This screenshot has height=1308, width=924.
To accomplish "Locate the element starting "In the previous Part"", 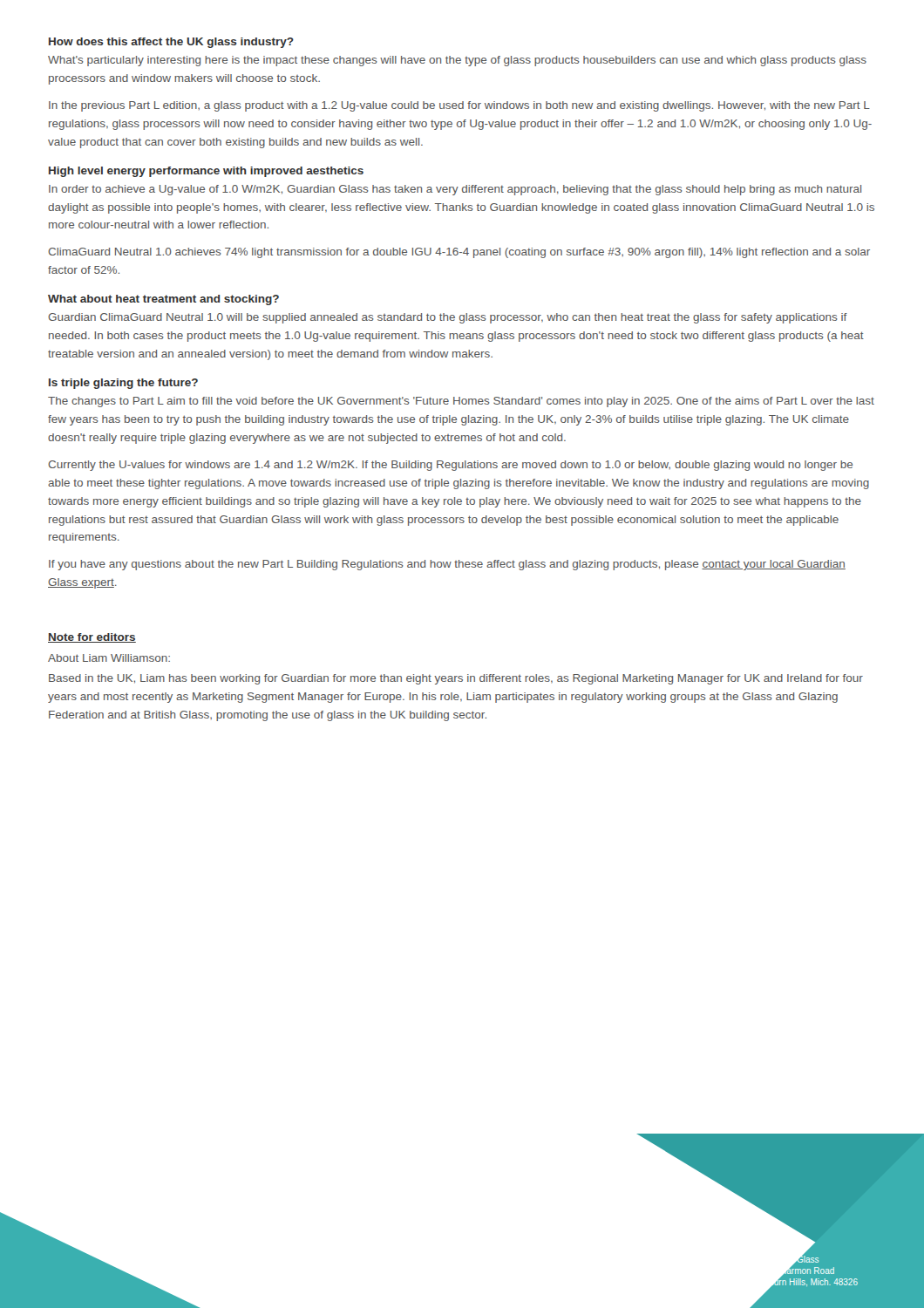I will [x=460, y=123].
